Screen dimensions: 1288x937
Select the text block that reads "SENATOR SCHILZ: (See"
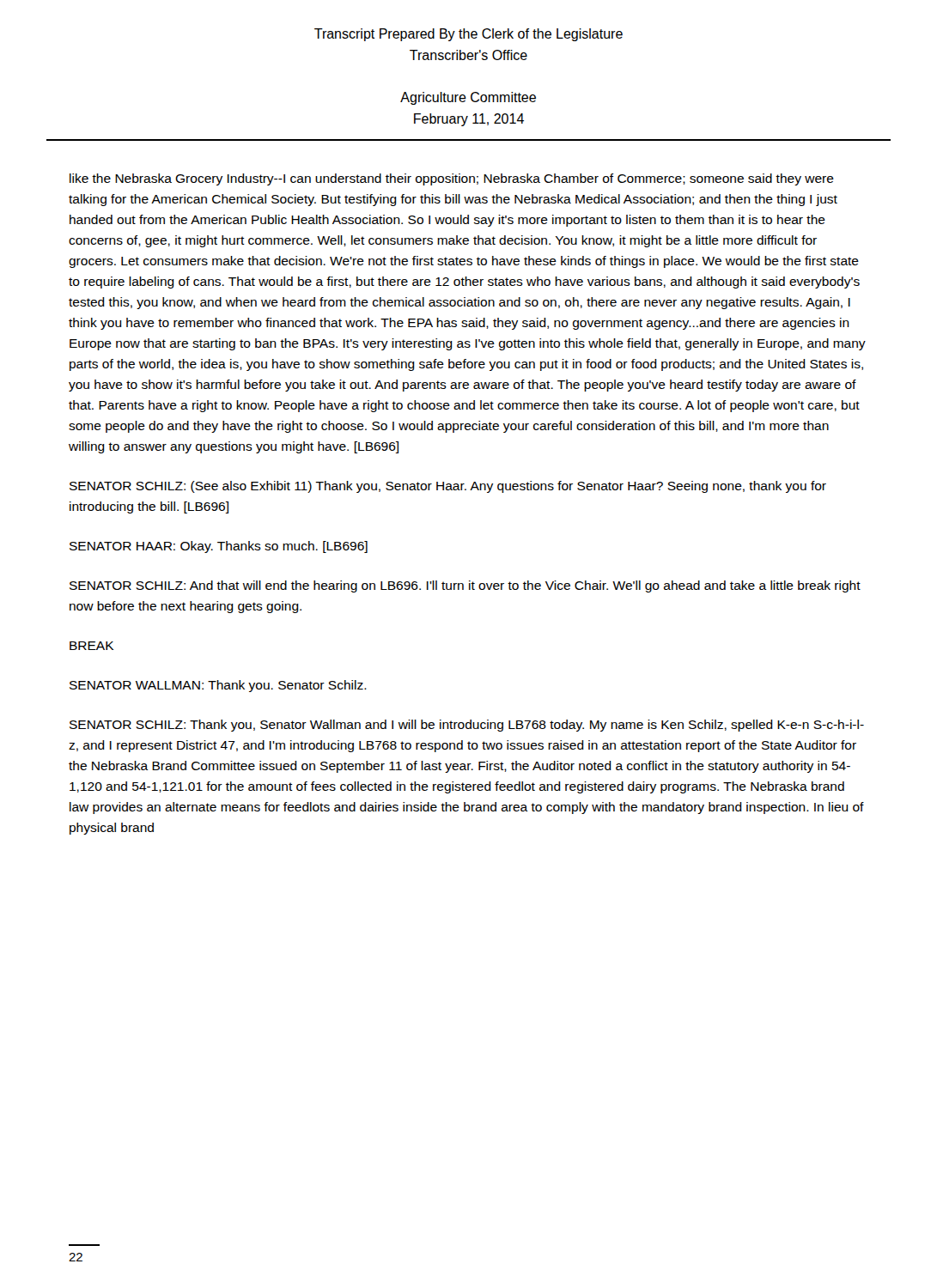point(447,496)
